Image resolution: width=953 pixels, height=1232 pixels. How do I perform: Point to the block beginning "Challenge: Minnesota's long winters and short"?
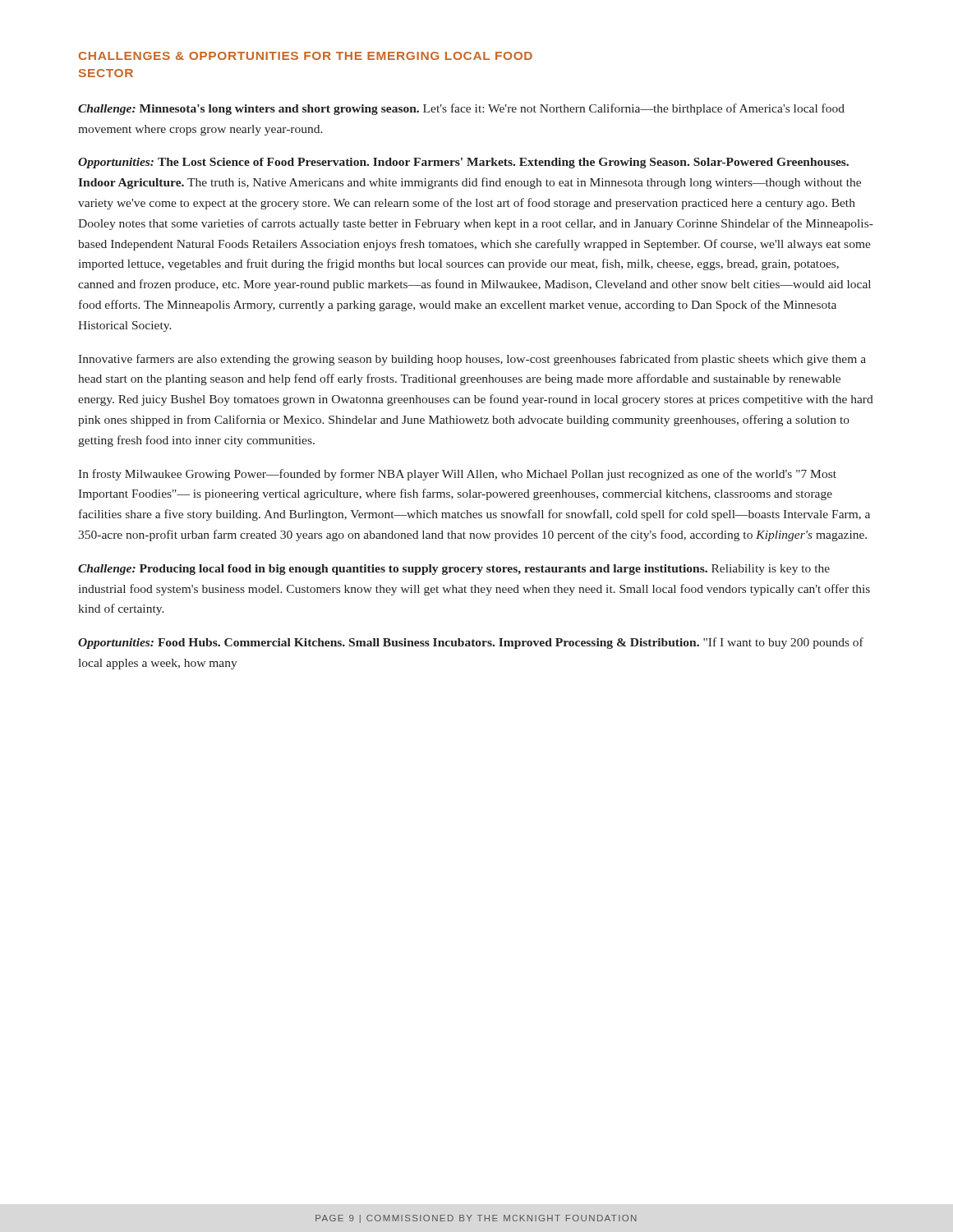coord(476,119)
